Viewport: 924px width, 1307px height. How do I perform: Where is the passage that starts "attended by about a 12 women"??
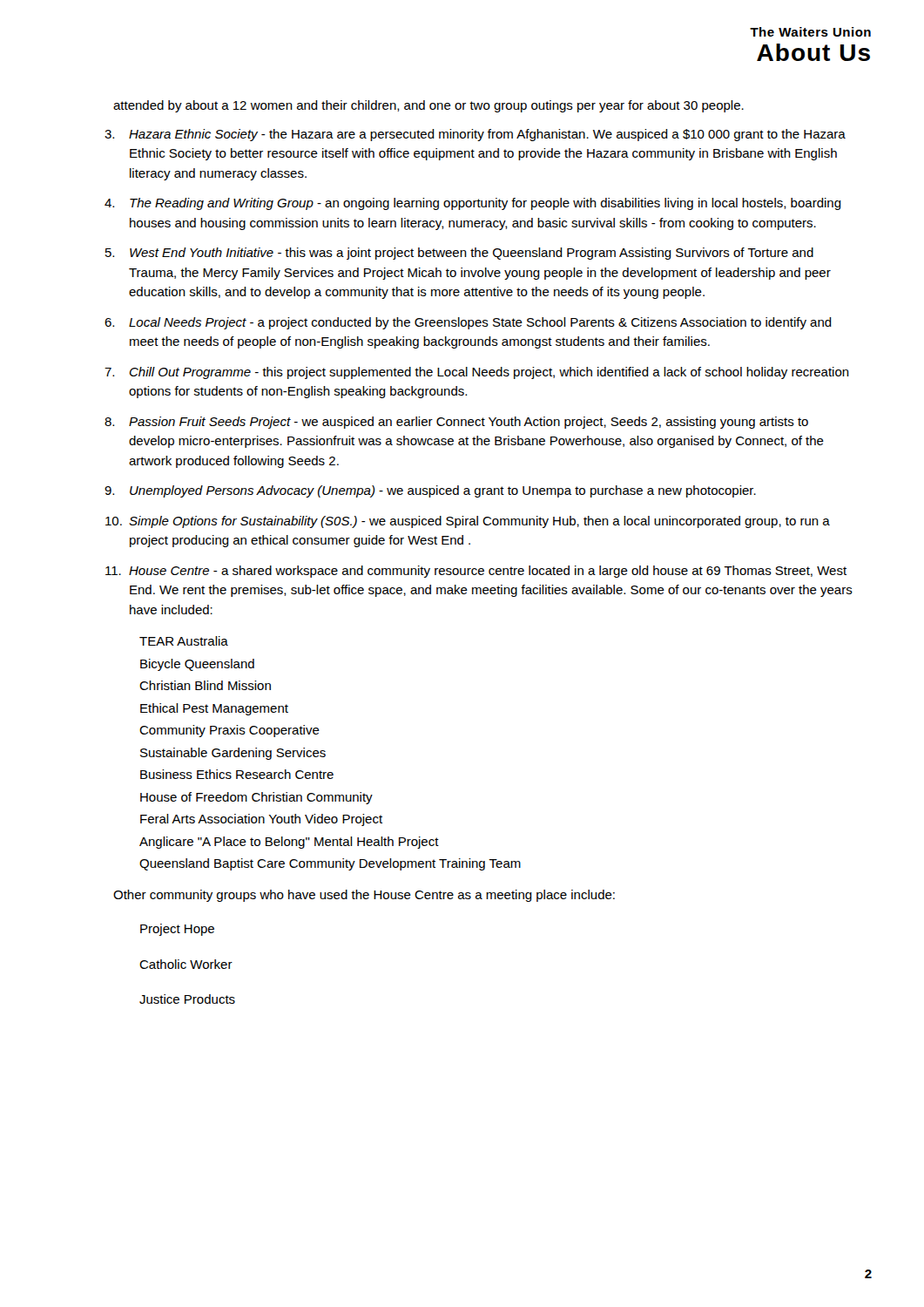coord(429,105)
